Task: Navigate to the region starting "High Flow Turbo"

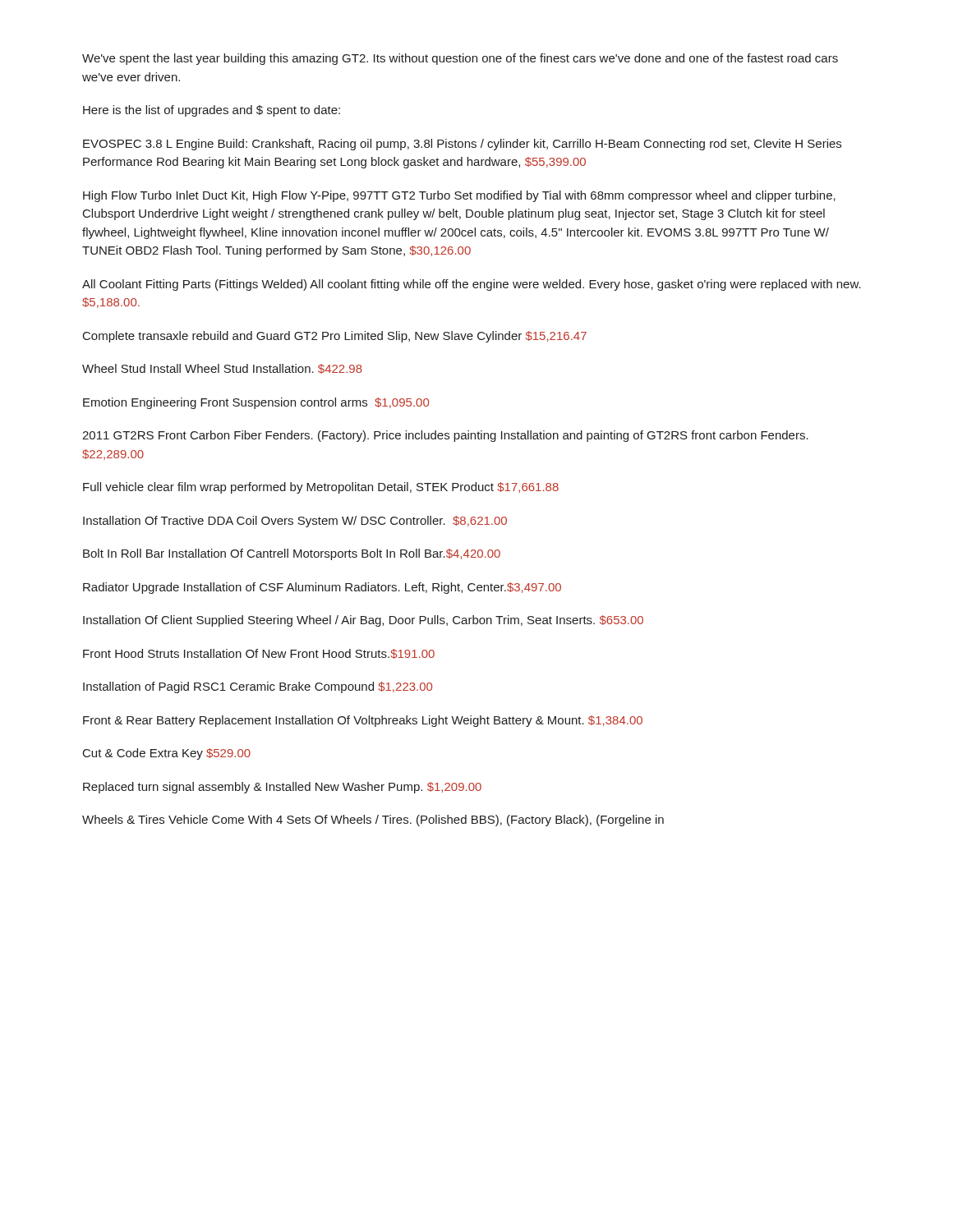Action: 459,222
